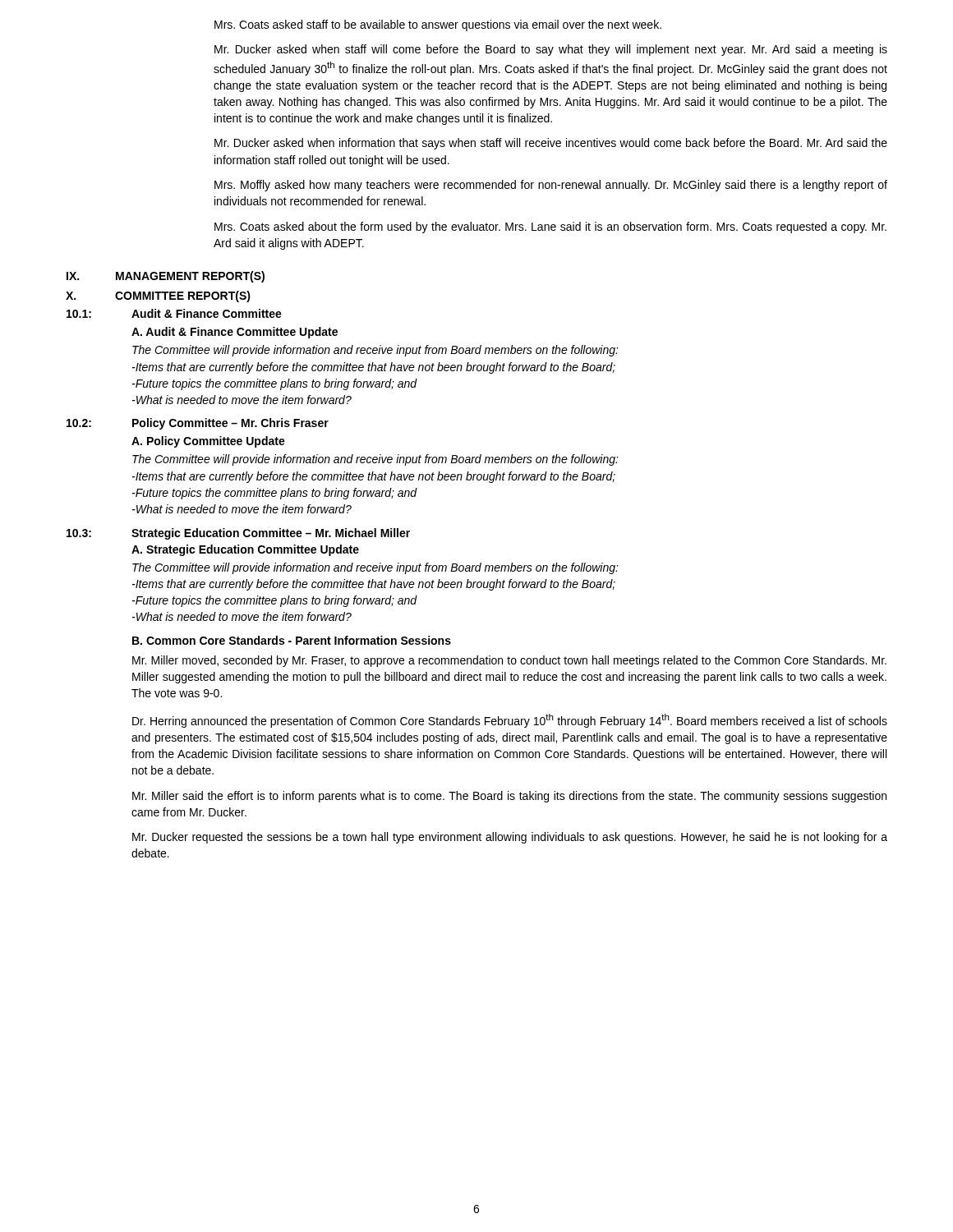The height and width of the screenshot is (1232, 953).
Task: Navigate to the passage starting "IX. MANAGEMENT REPORT(S)"
Action: 165,276
